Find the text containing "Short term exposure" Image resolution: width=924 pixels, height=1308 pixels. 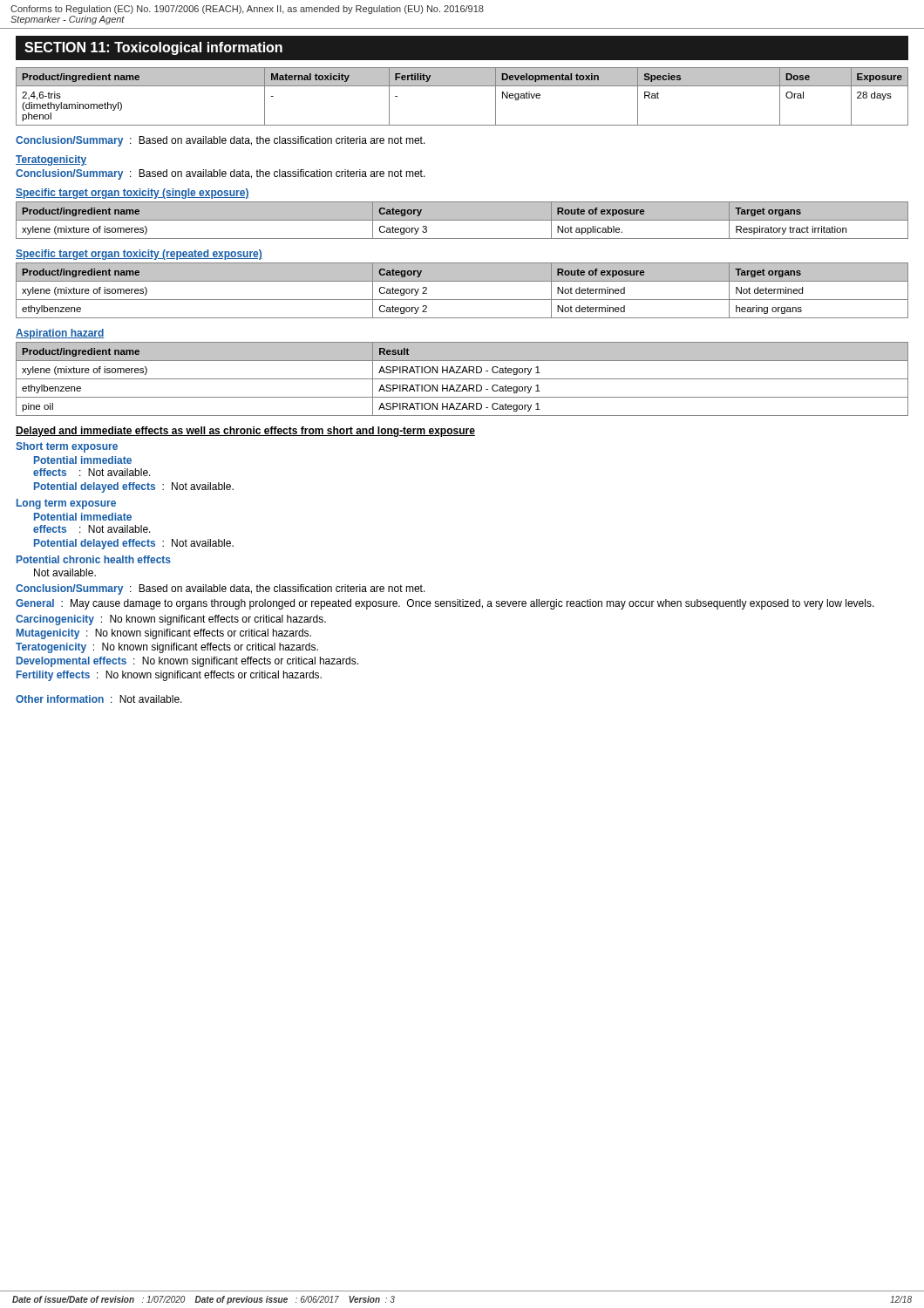[67, 446]
